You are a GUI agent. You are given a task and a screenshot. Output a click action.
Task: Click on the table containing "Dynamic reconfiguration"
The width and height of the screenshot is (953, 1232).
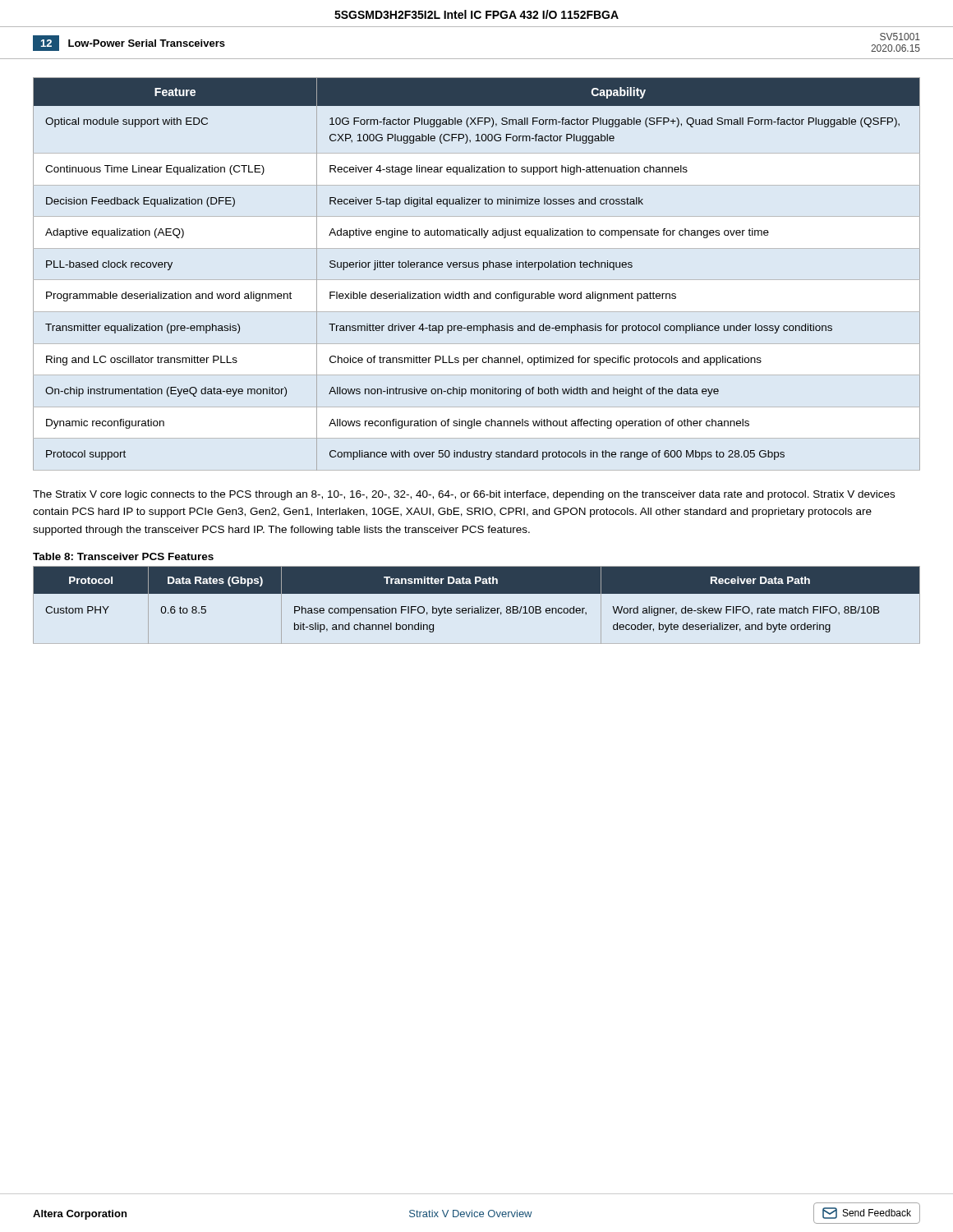pyautogui.click(x=476, y=265)
